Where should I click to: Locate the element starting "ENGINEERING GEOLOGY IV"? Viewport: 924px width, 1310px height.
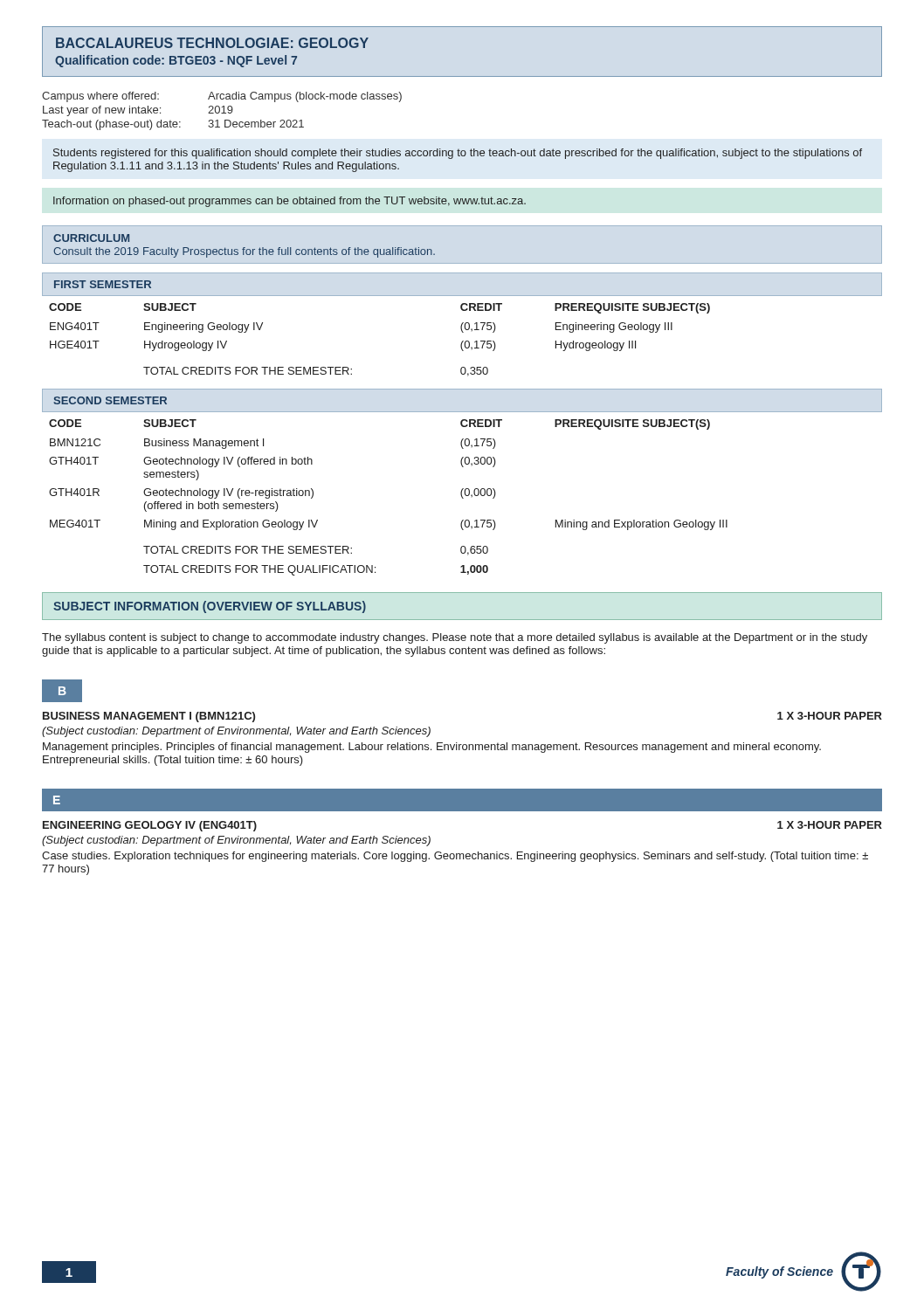coord(462,847)
